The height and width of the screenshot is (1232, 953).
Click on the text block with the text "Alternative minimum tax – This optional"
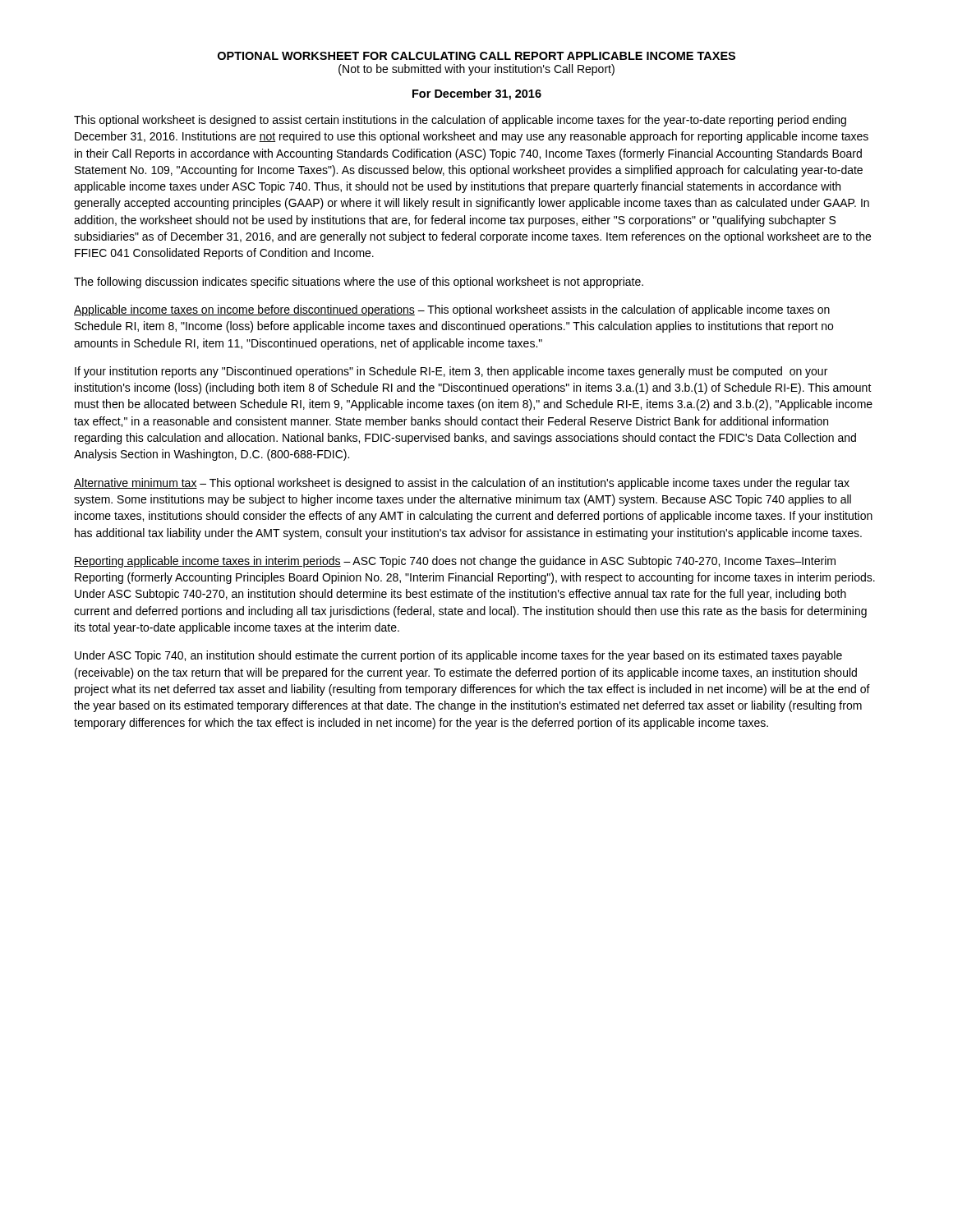[473, 508]
